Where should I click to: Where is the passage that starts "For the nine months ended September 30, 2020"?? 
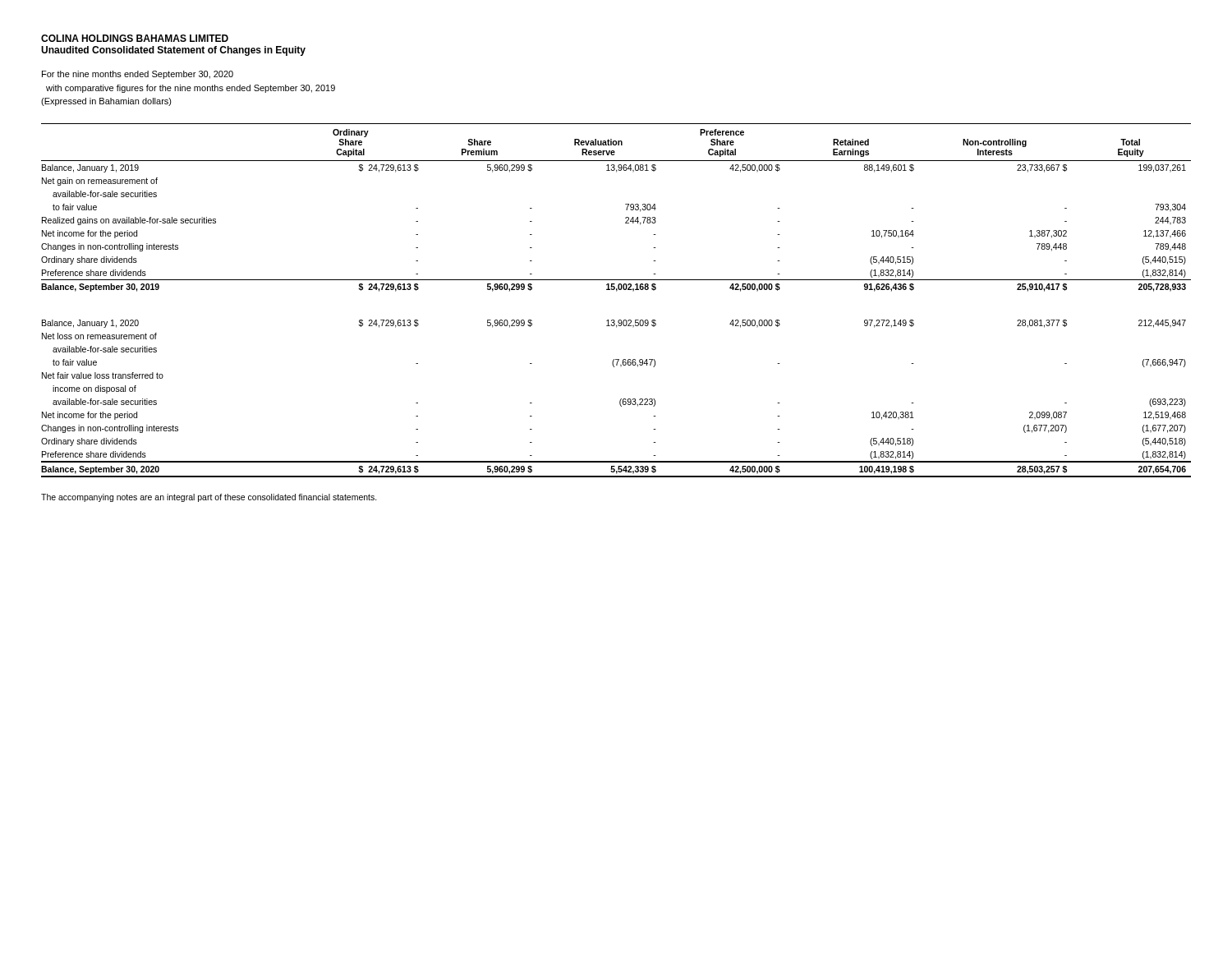(188, 87)
